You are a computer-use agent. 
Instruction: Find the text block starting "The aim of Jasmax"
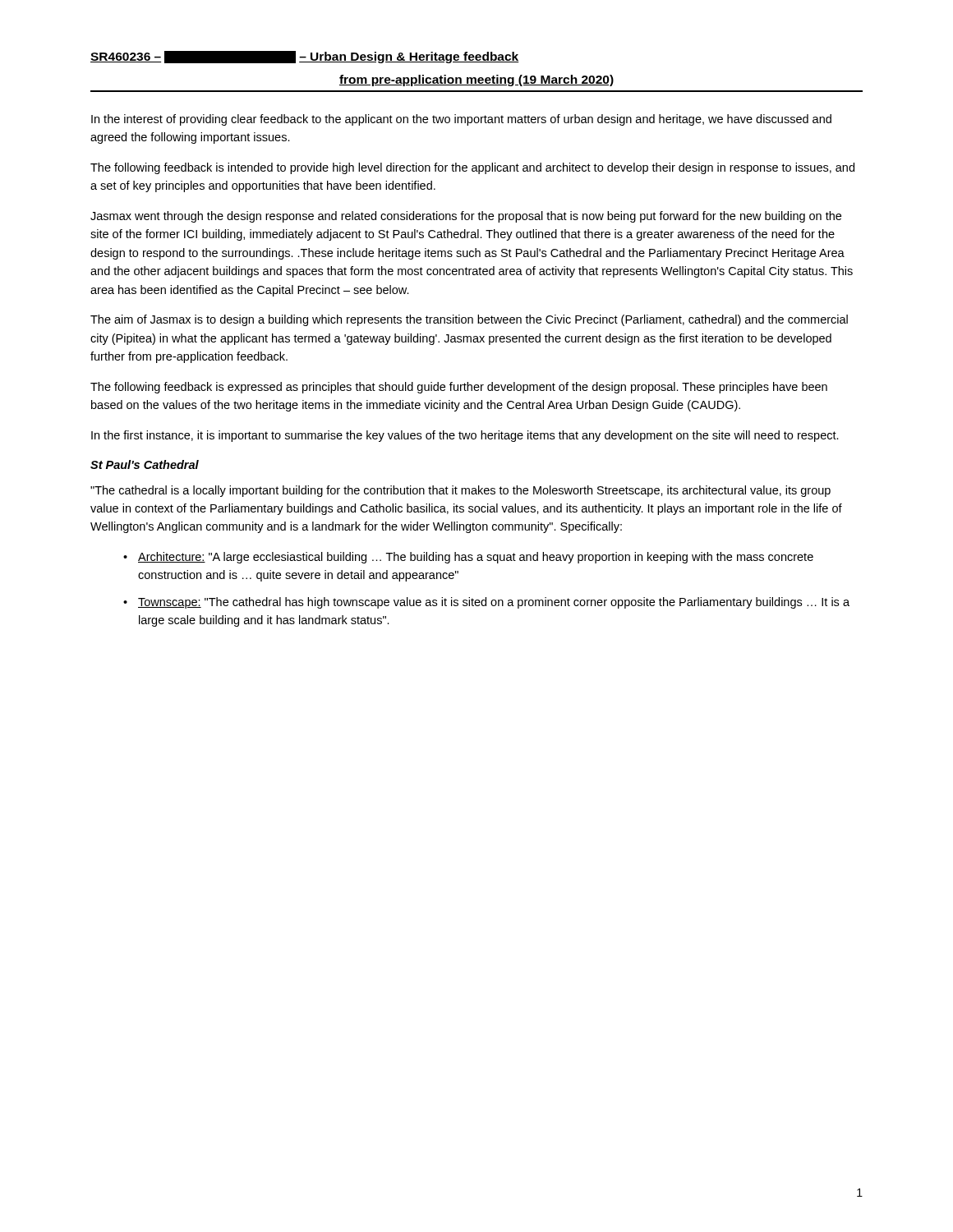coord(476,338)
